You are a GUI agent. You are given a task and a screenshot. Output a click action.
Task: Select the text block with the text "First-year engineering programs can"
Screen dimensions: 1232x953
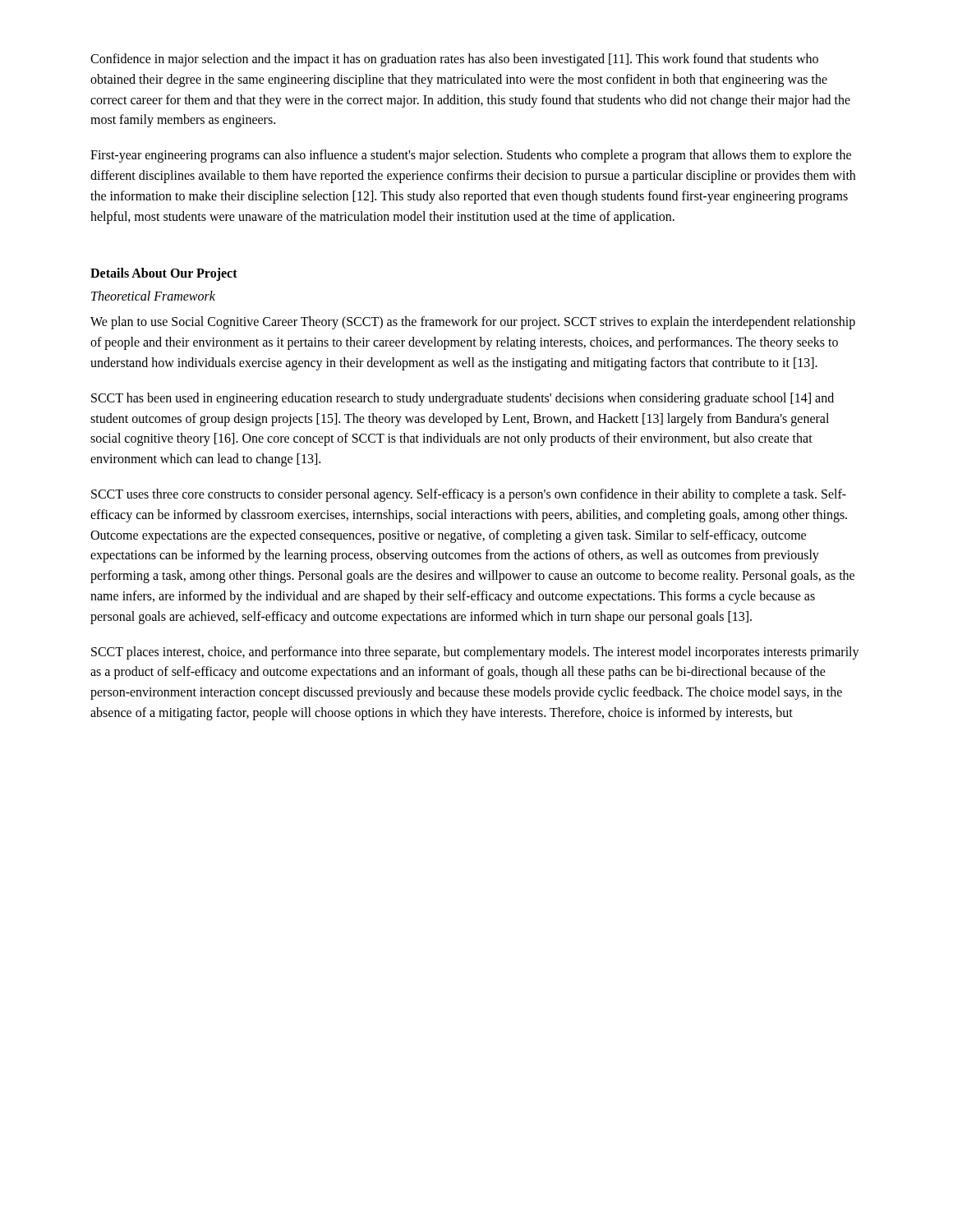[x=473, y=186]
